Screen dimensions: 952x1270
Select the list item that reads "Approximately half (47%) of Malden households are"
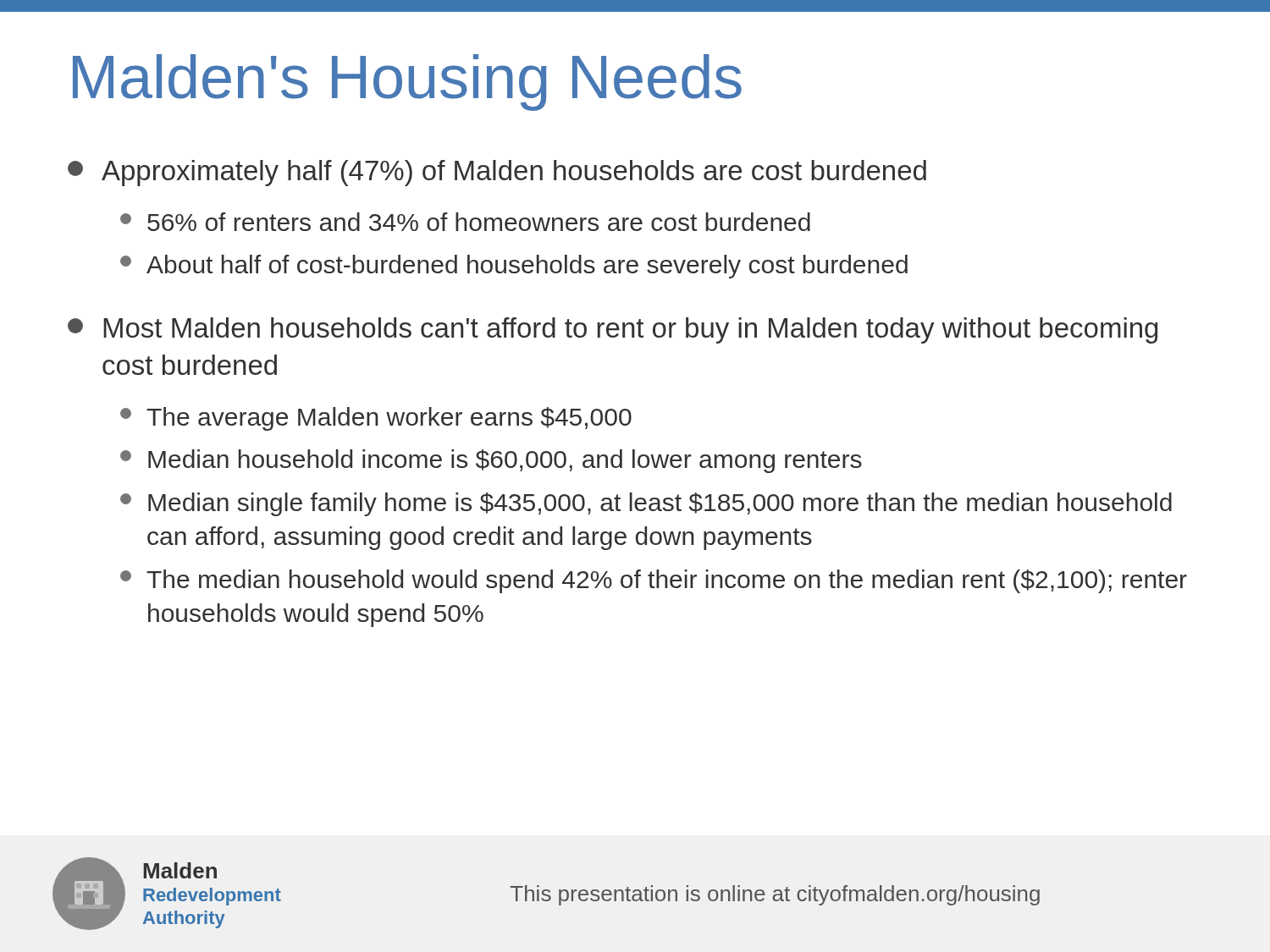click(x=498, y=171)
